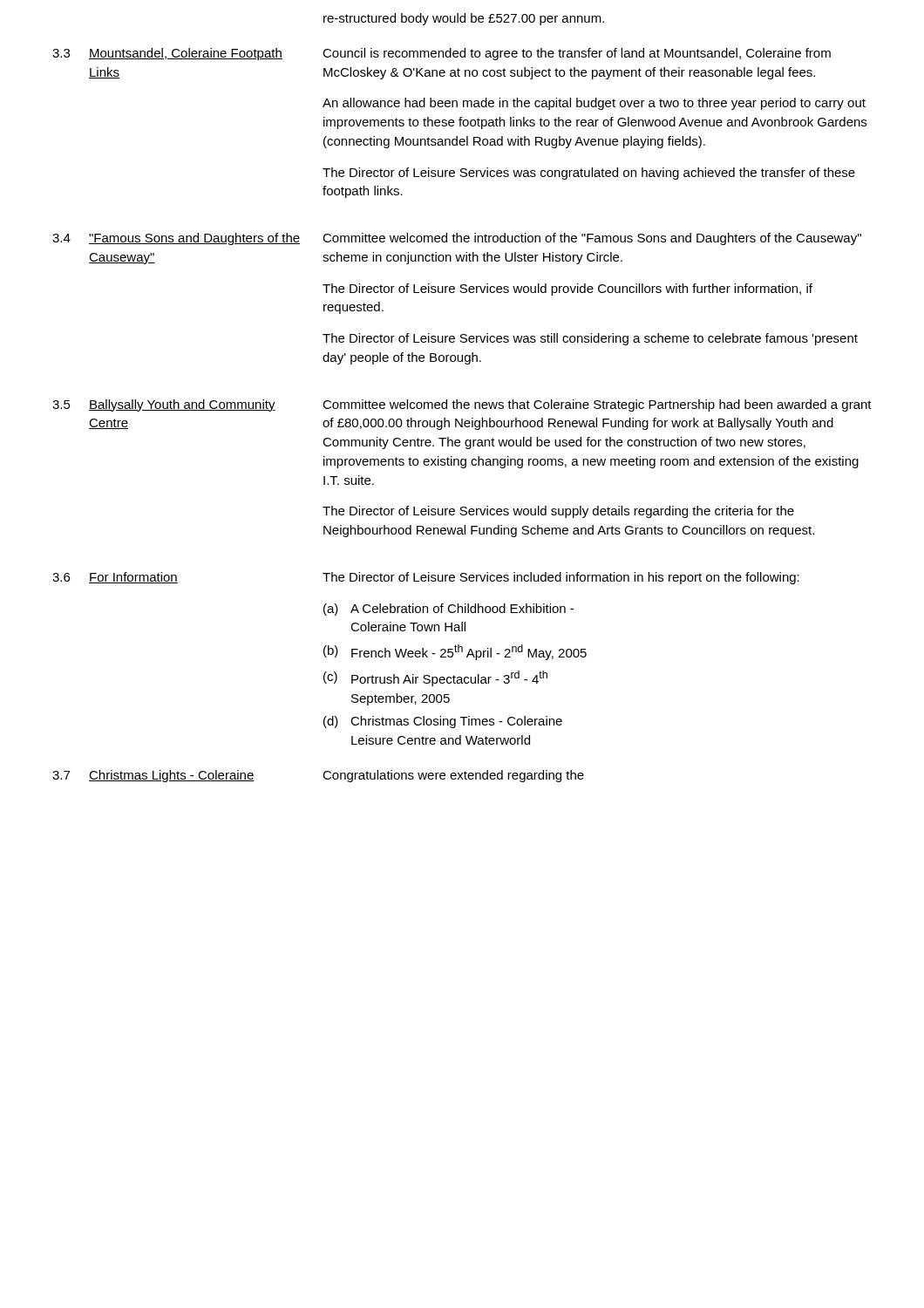Find the text block starting "Council is recommended to agree to"
Image resolution: width=924 pixels, height=1308 pixels.
point(597,62)
